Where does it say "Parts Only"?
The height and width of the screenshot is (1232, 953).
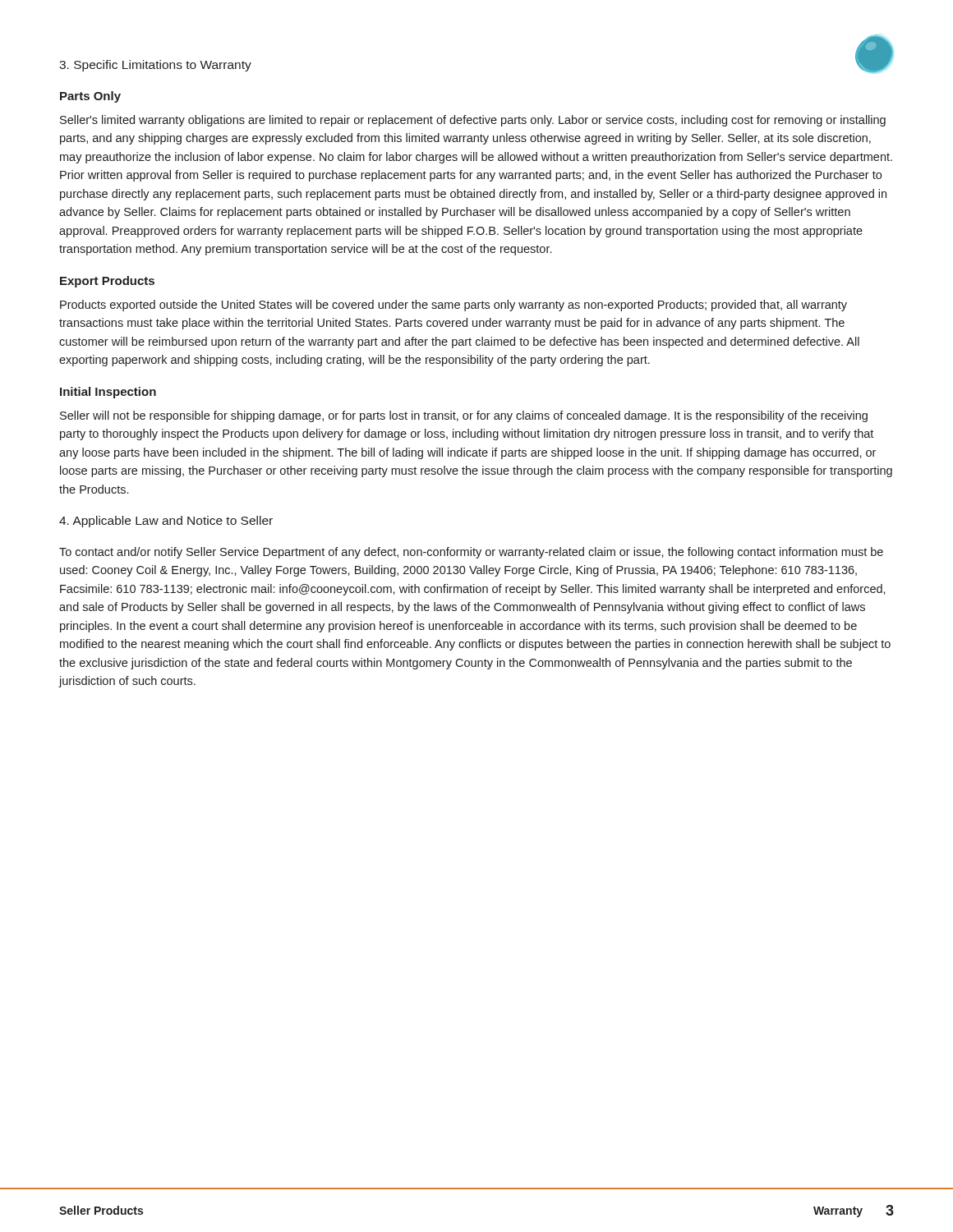point(90,96)
